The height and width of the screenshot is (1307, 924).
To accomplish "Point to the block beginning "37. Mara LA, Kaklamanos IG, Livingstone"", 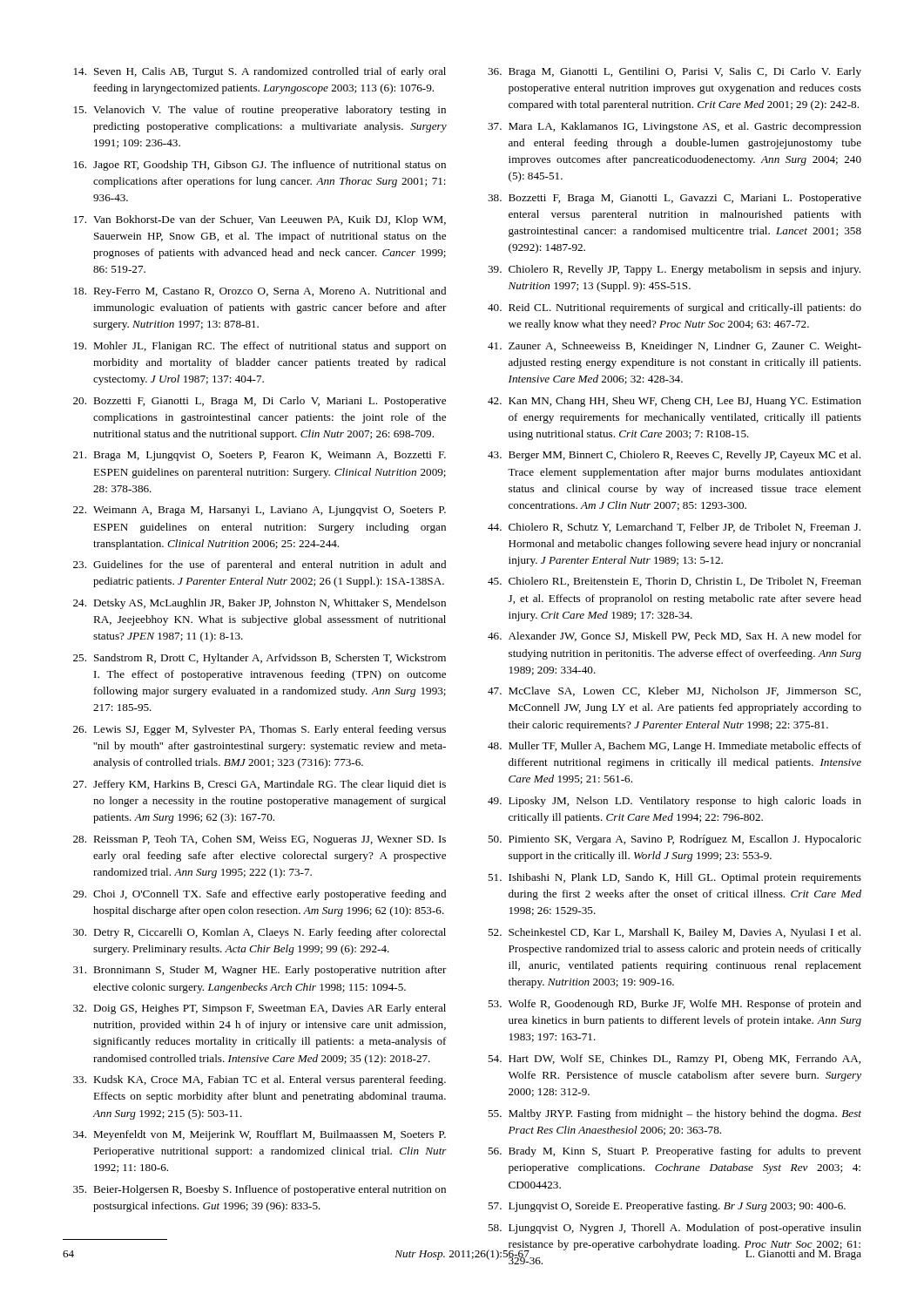I will pos(669,151).
